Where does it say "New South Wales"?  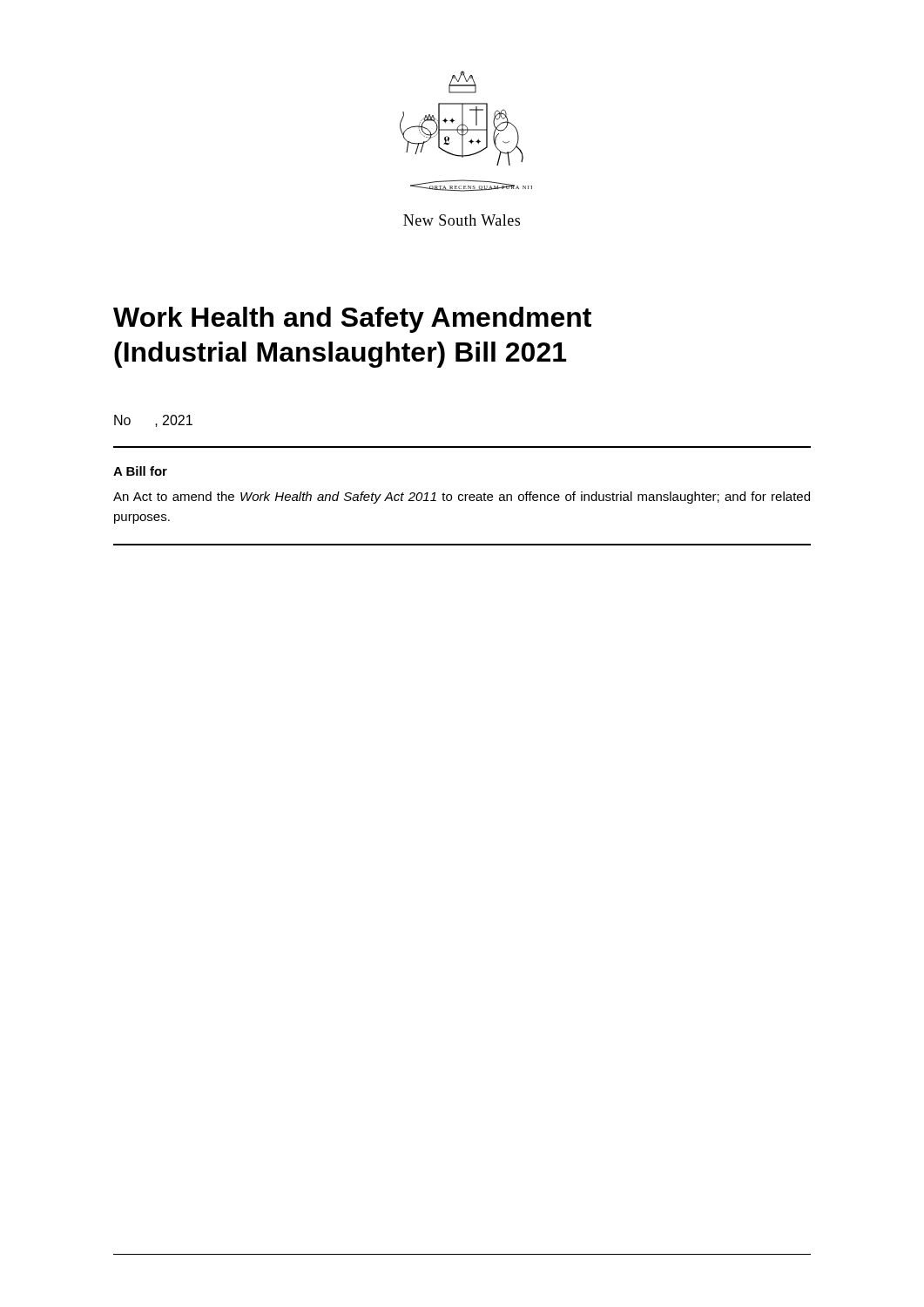pyautogui.click(x=462, y=220)
